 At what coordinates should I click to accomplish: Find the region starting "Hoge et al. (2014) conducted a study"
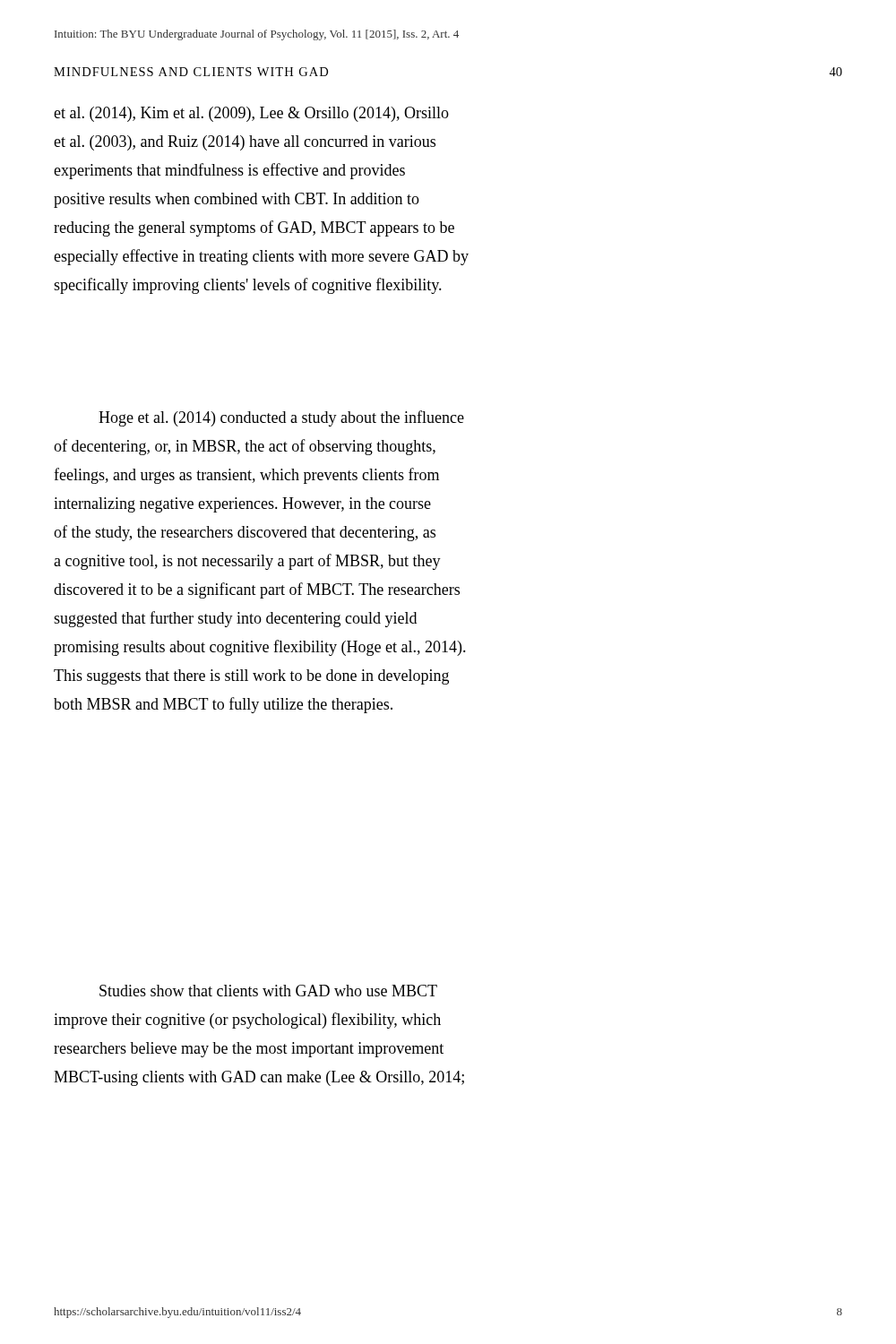click(260, 561)
